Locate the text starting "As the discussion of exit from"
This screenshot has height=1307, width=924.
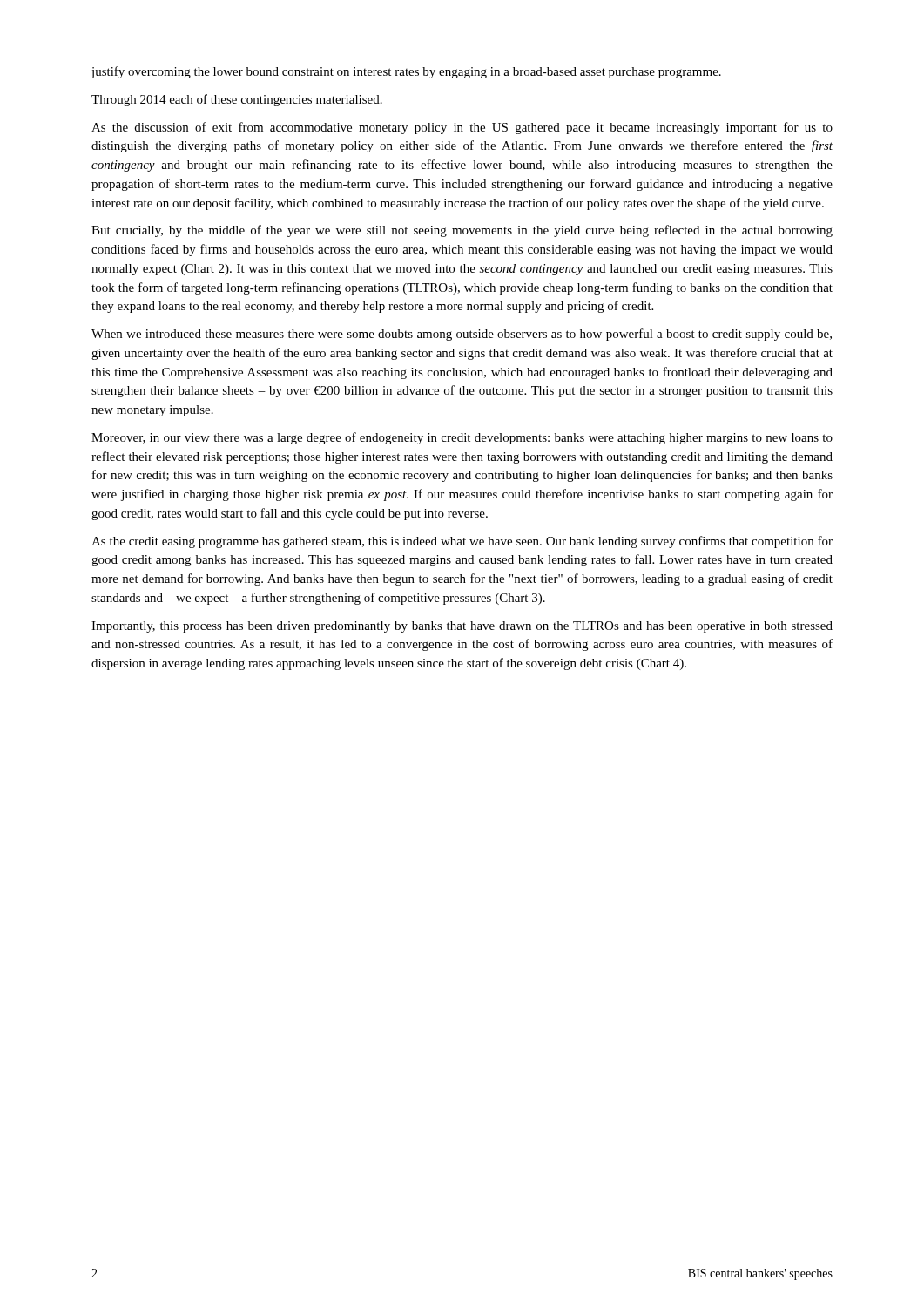pyautogui.click(x=462, y=165)
